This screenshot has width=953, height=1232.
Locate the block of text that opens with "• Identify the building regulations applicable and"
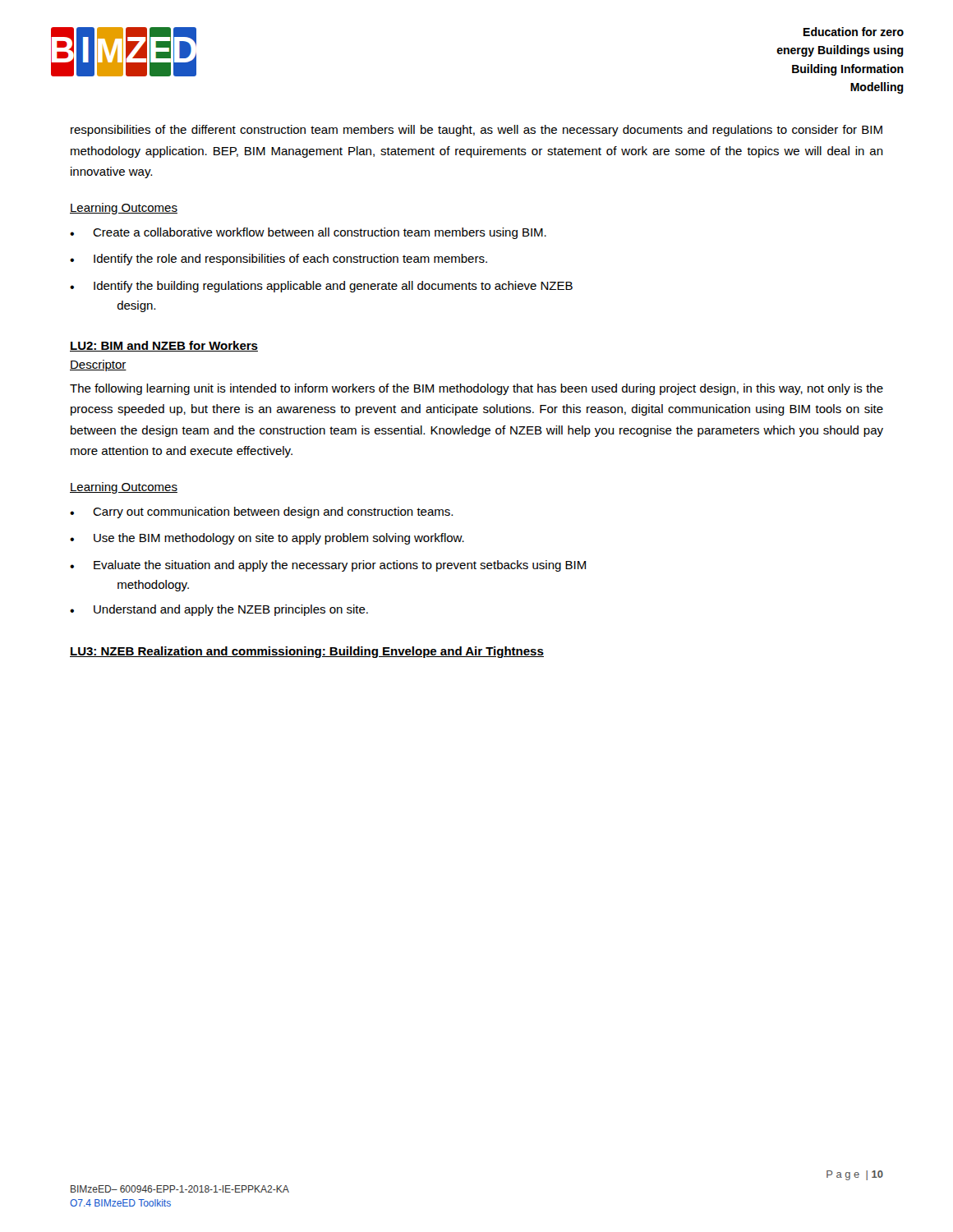[476, 295]
